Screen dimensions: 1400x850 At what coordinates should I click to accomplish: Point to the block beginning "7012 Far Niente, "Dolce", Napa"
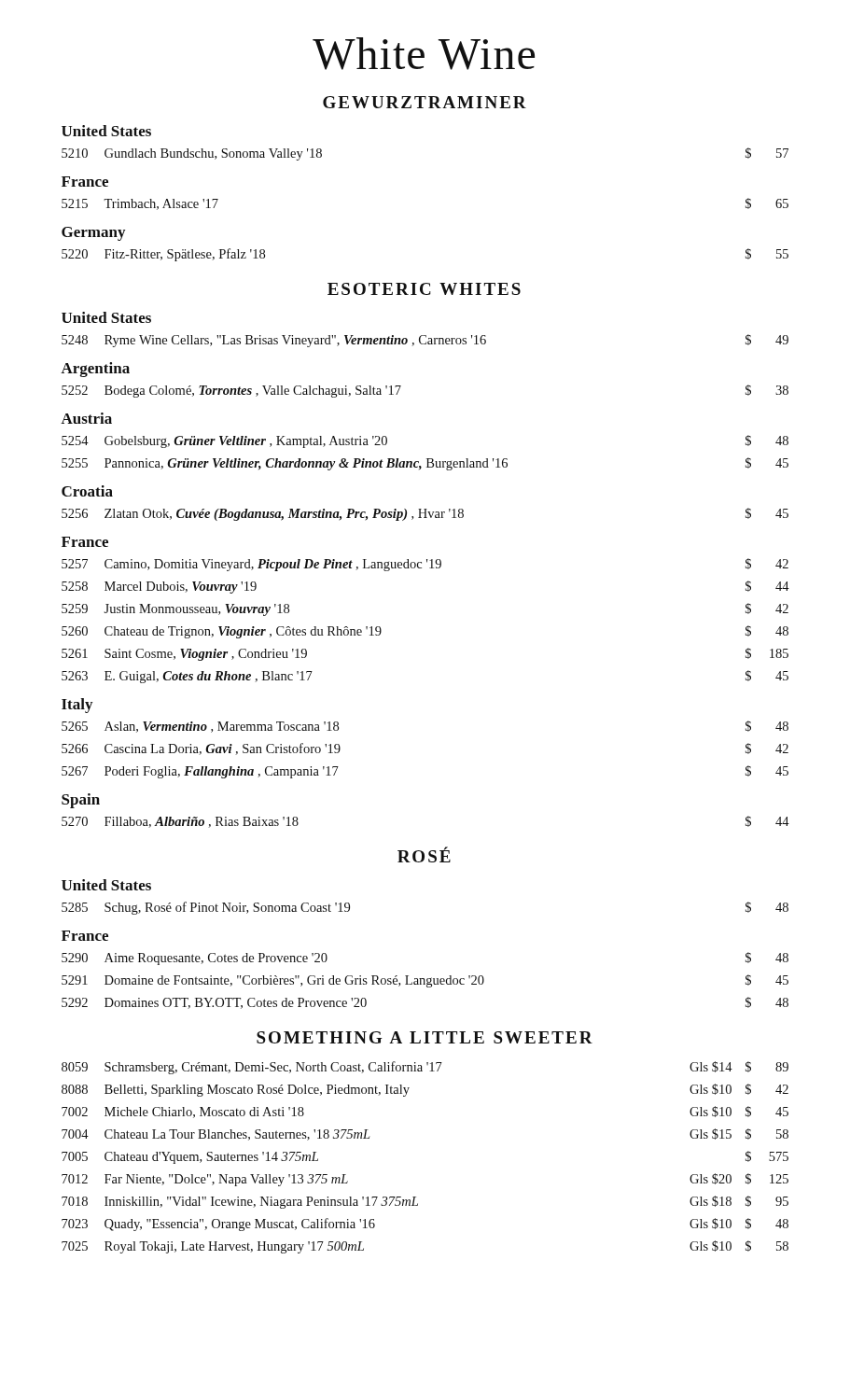tap(78, 1179)
